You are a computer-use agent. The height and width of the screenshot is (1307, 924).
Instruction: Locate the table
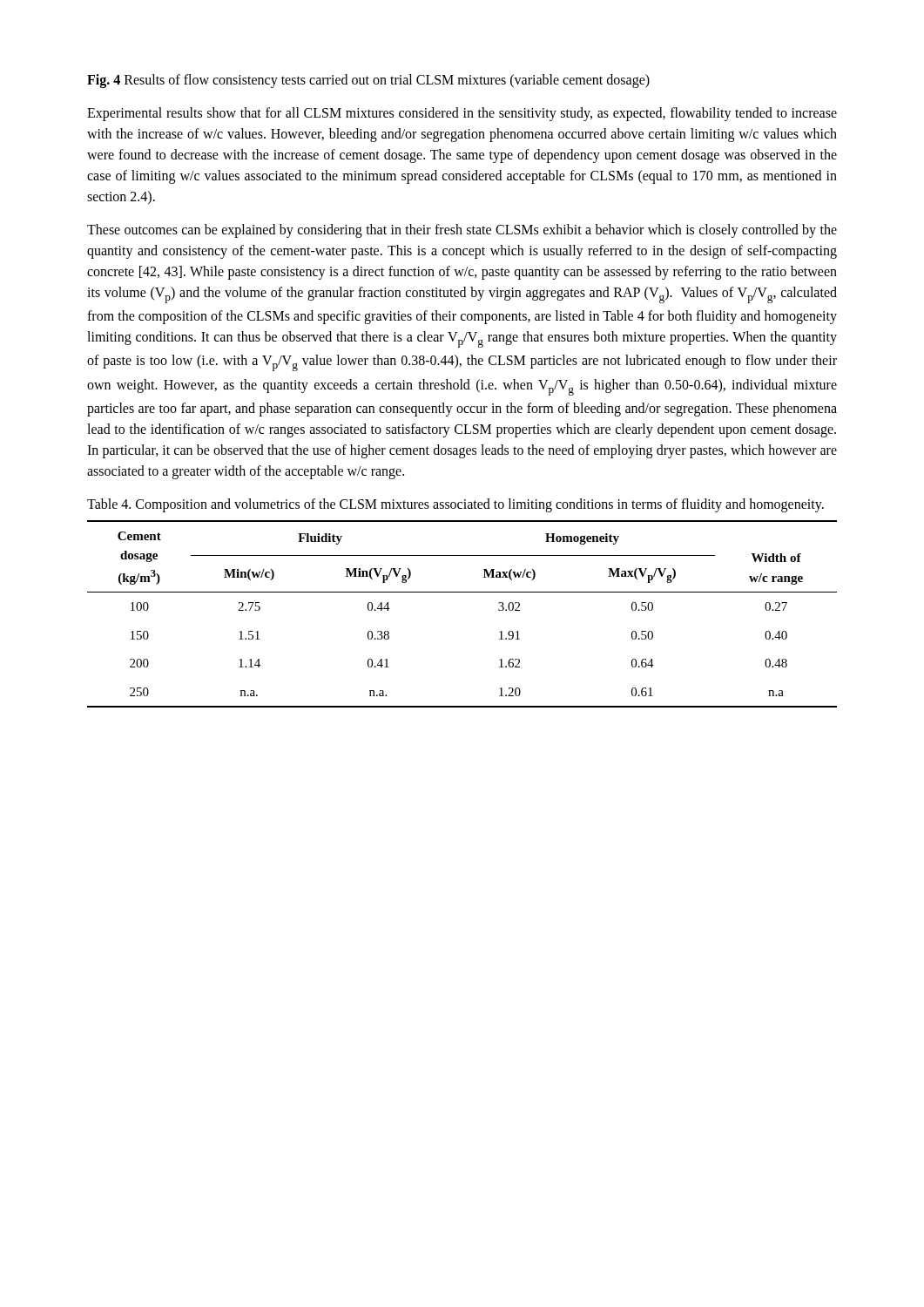coord(462,614)
